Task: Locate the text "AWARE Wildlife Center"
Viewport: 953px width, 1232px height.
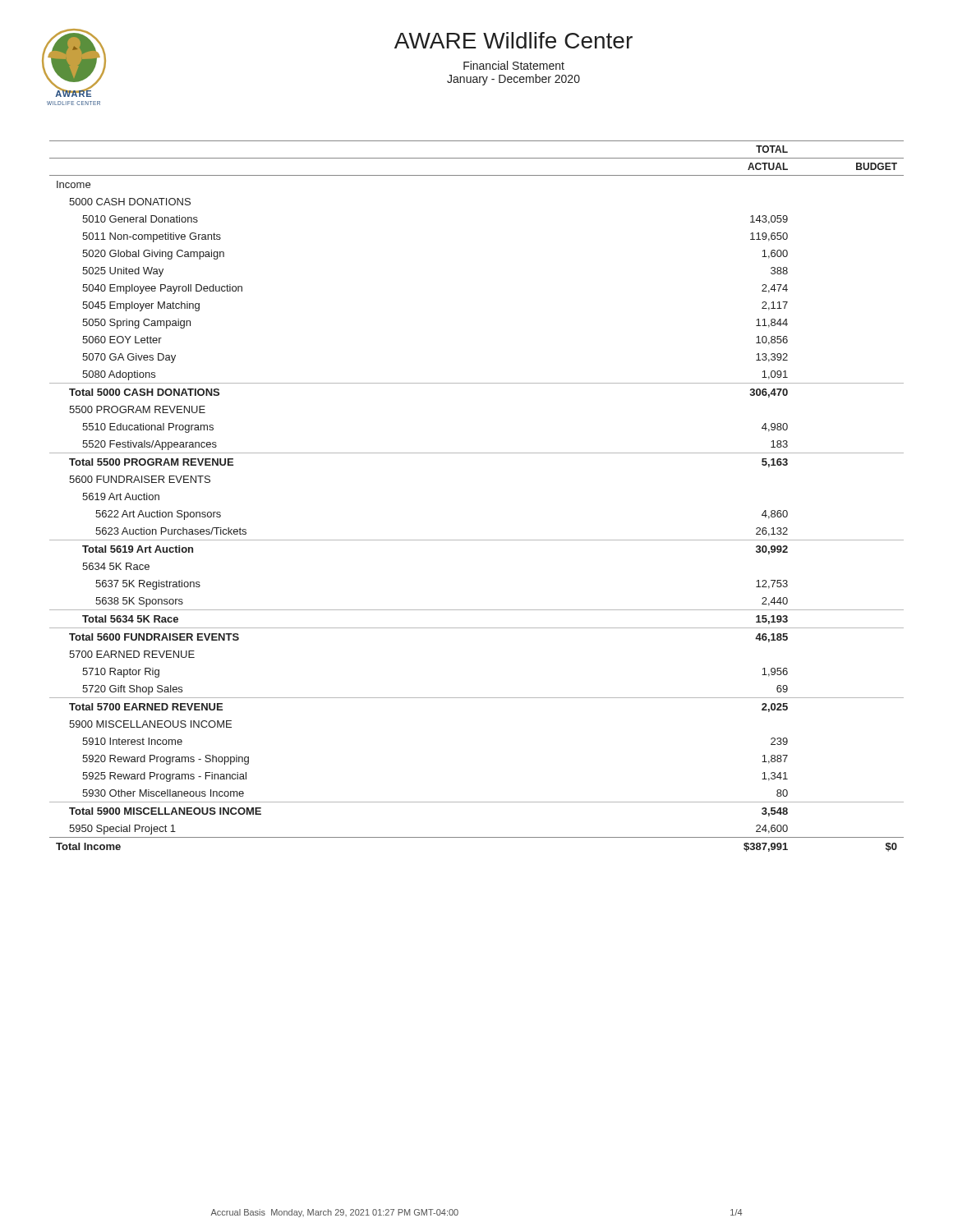Action: (513, 41)
